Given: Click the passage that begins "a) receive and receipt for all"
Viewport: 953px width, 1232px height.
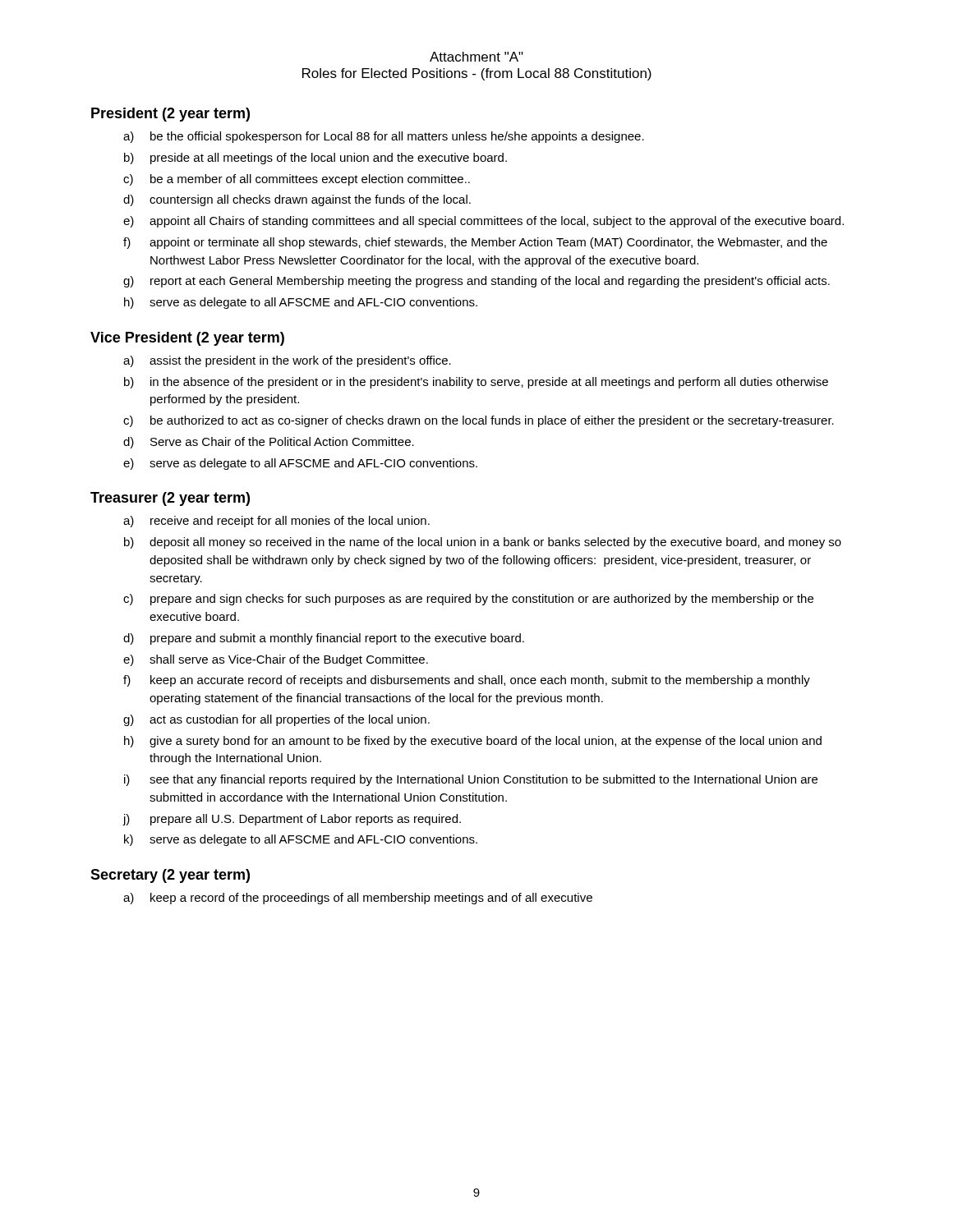Looking at the screenshot, I should (x=276, y=522).
